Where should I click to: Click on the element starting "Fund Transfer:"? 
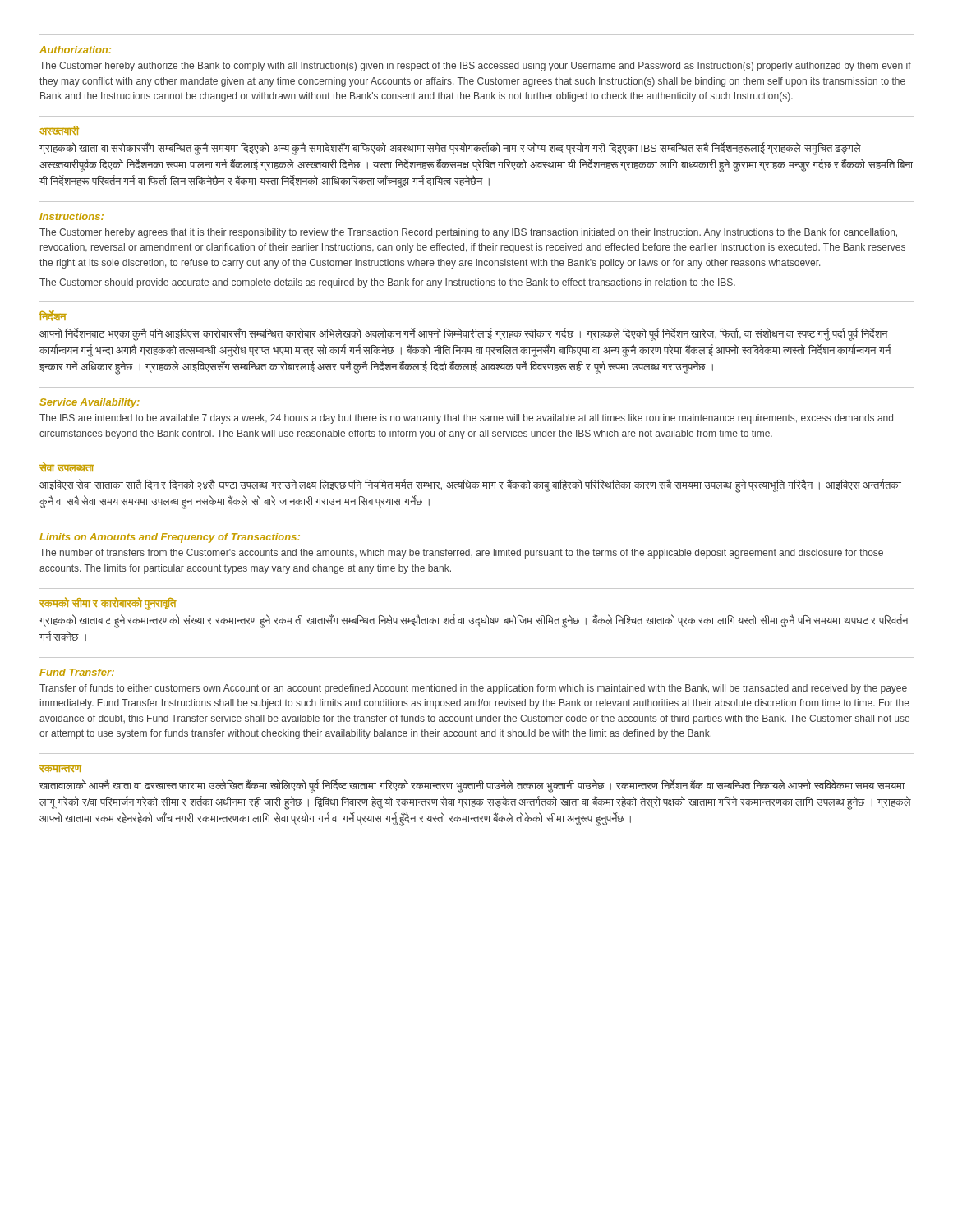click(77, 672)
